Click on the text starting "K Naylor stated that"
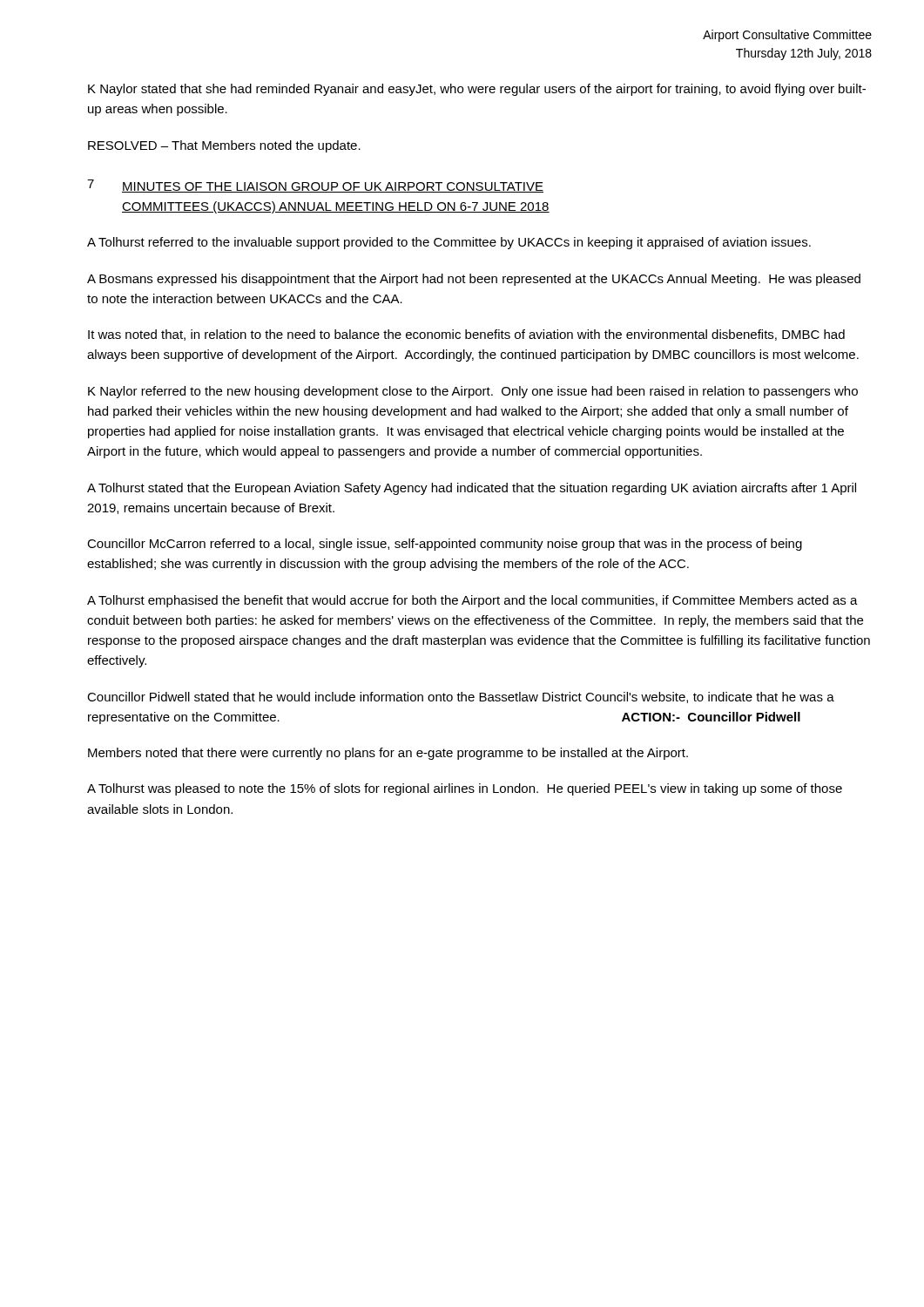 [x=477, y=99]
